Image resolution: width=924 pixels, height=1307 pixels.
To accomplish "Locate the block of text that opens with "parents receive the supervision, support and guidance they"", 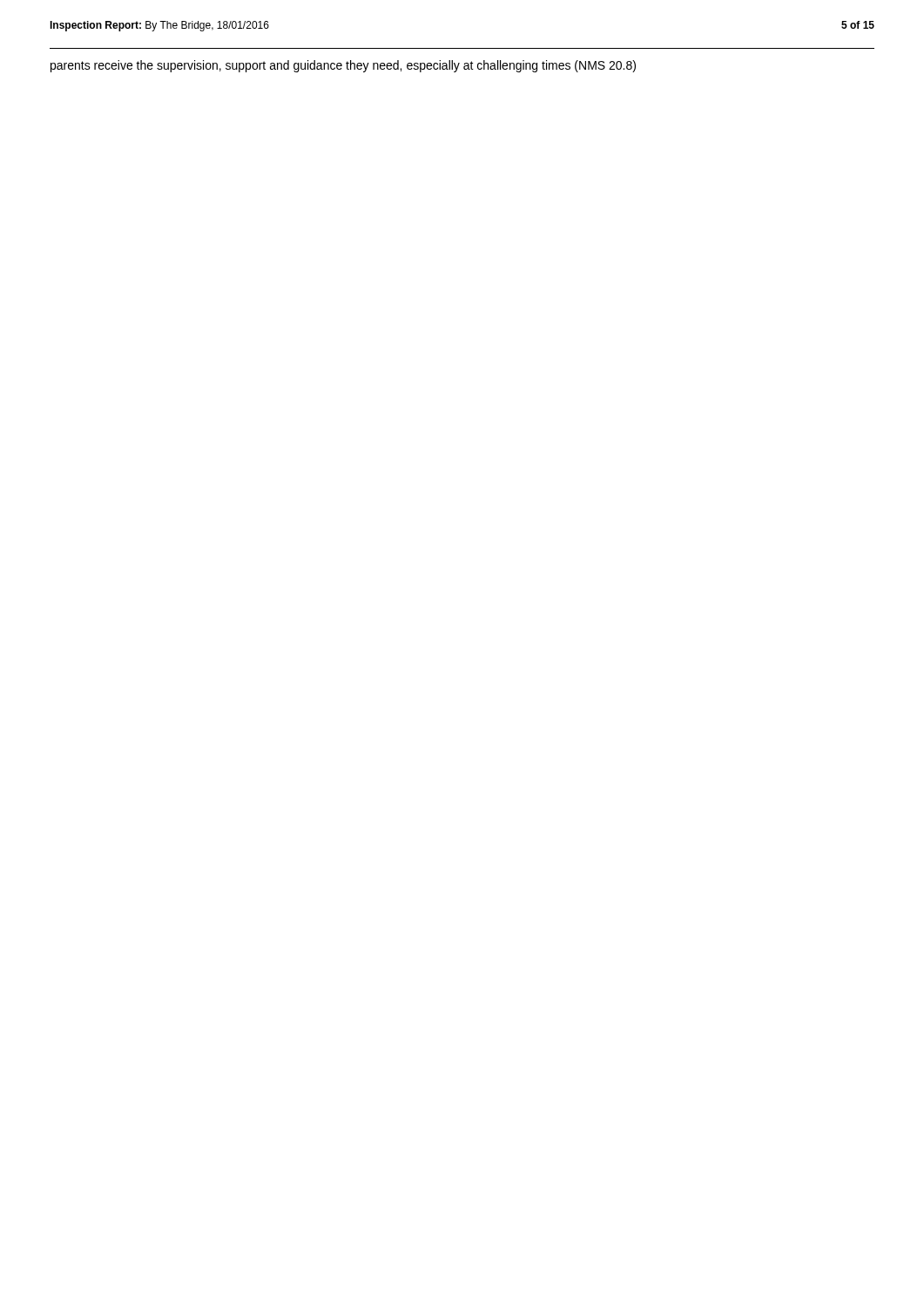I will [343, 65].
